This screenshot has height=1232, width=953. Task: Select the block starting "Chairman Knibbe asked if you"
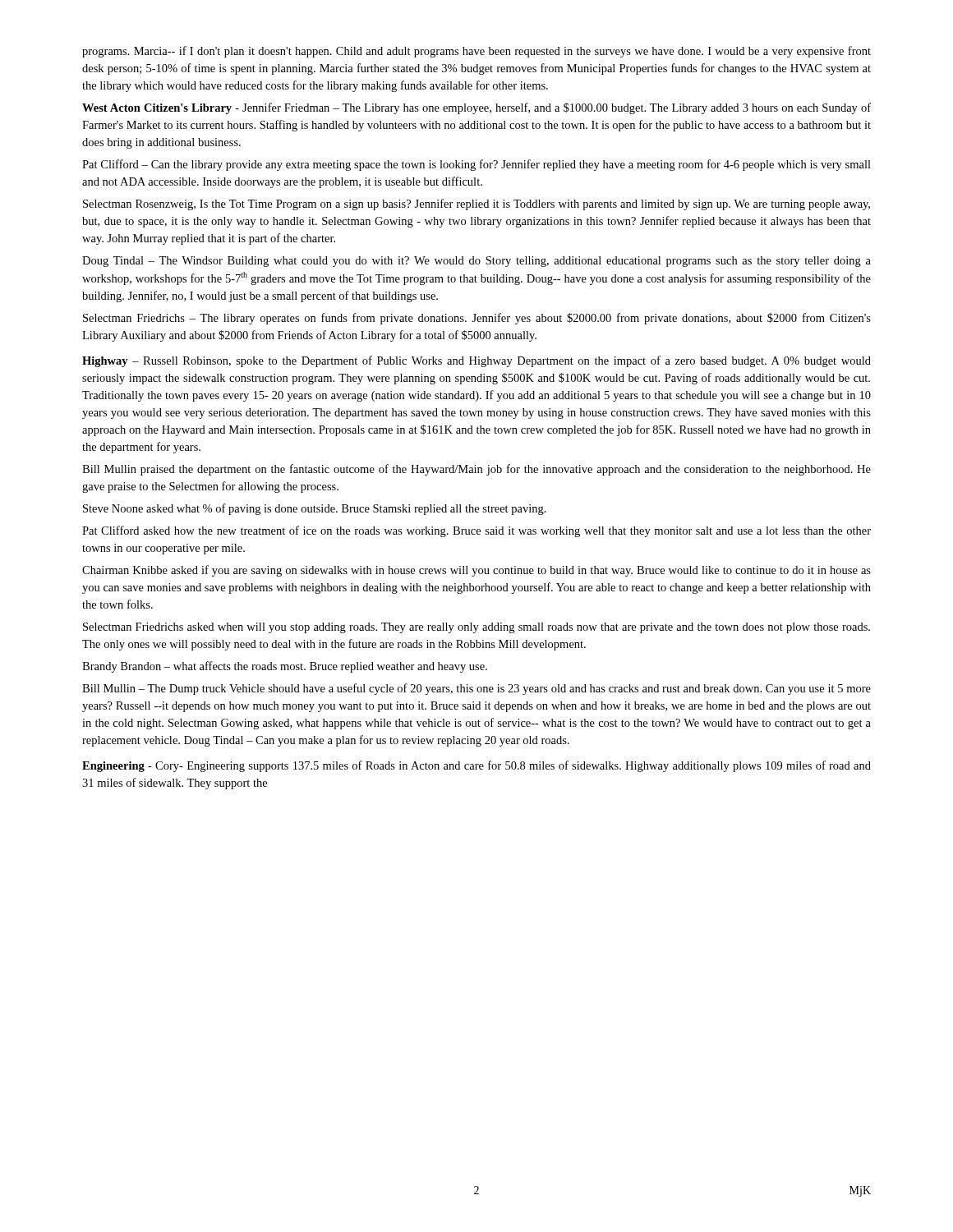(476, 588)
